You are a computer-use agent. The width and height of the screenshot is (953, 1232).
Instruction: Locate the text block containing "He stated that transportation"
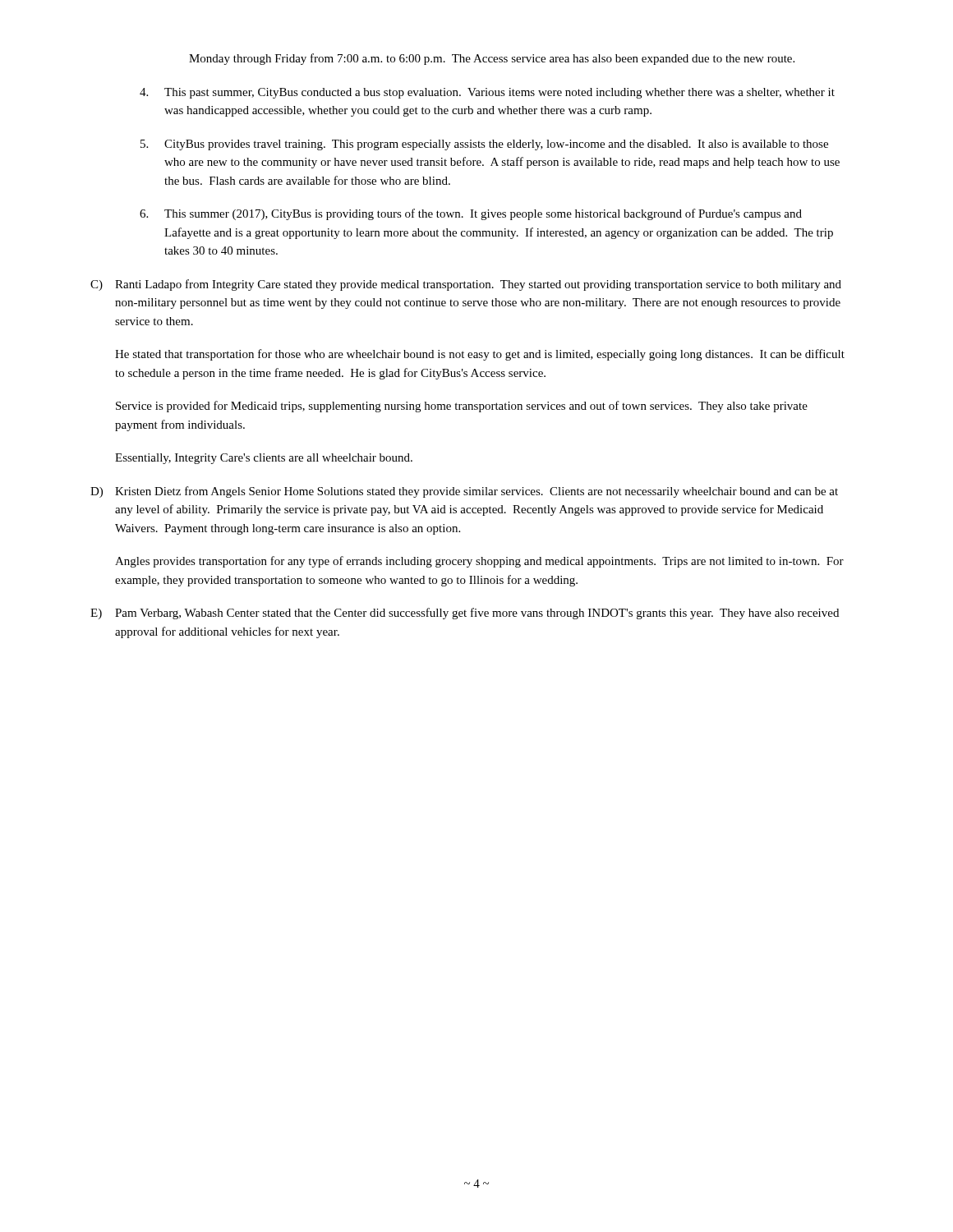coord(480,363)
